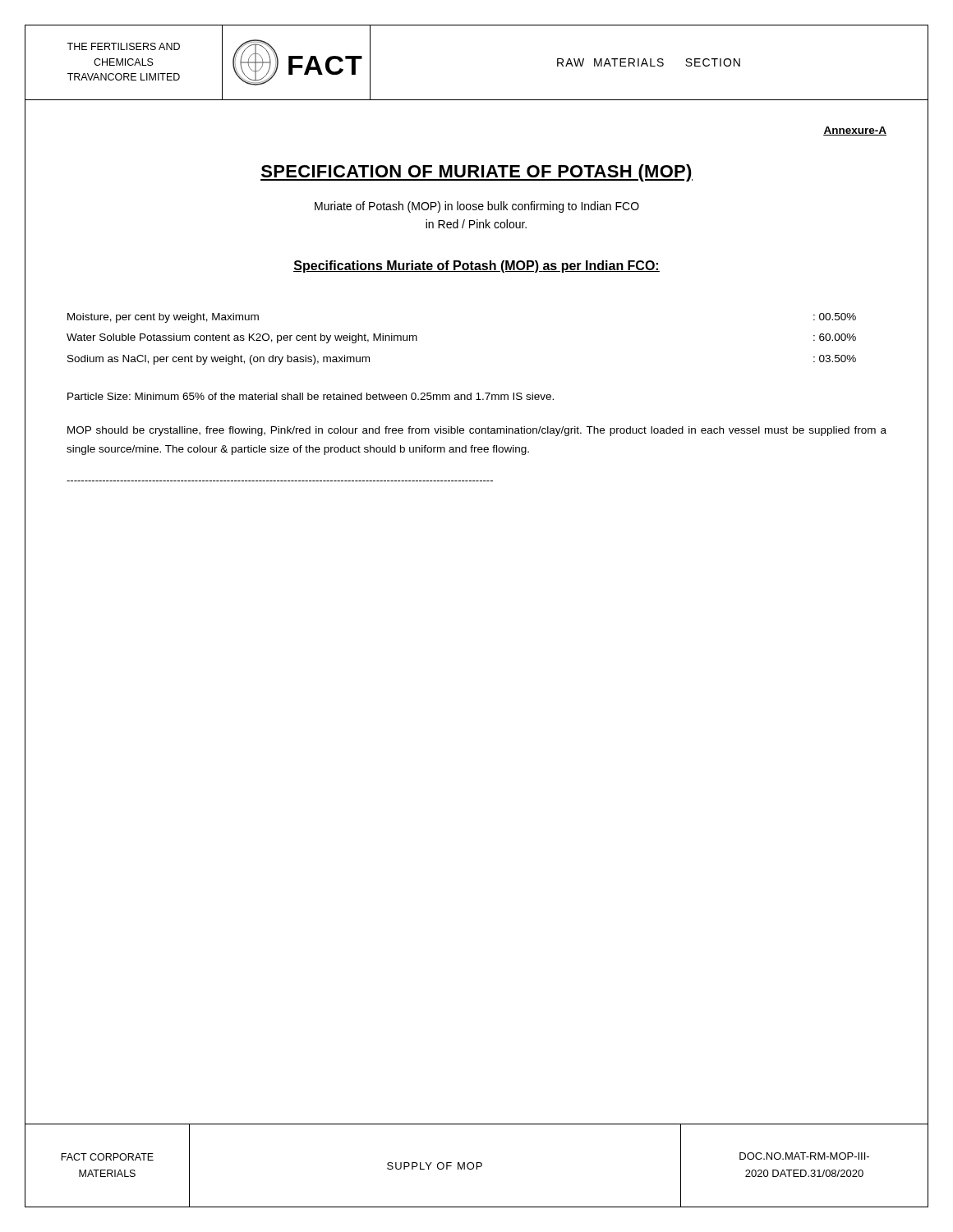The width and height of the screenshot is (953, 1232).
Task: Find the list item containing "Water Soluble Potassium content as K2O,"
Action: pos(242,338)
